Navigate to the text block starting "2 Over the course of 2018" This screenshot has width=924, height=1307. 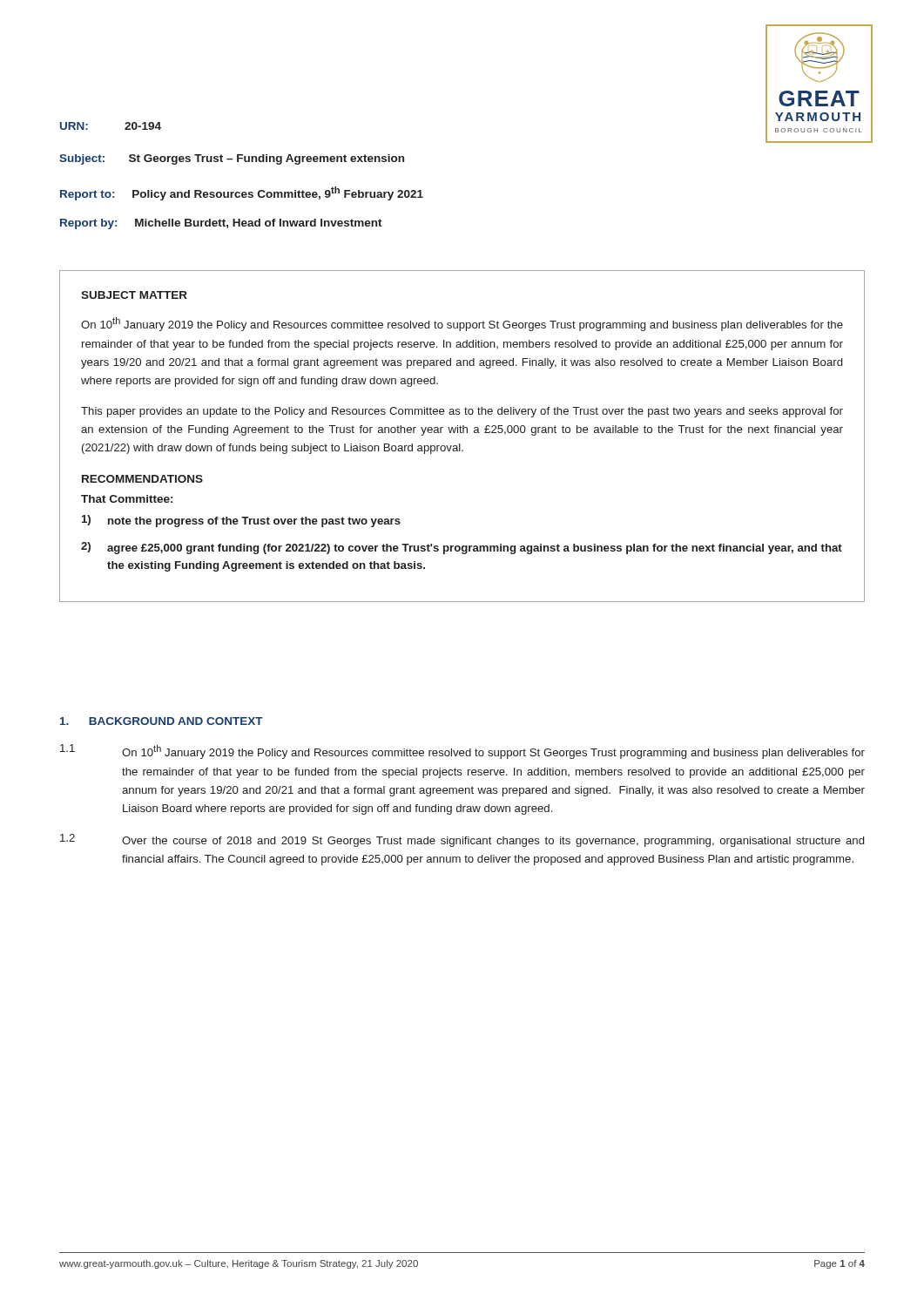(462, 850)
